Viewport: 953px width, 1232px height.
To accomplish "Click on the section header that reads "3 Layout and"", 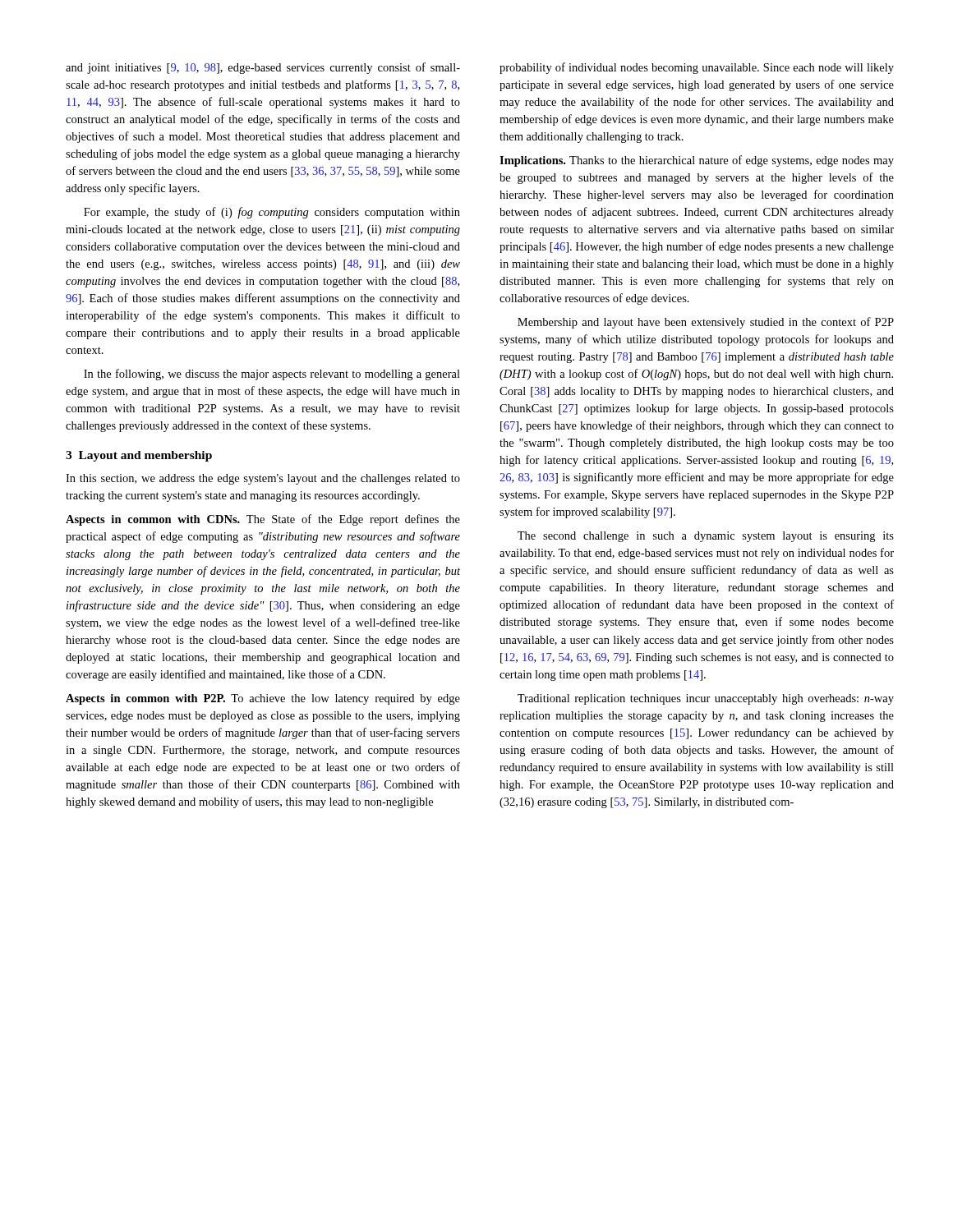I will point(139,456).
